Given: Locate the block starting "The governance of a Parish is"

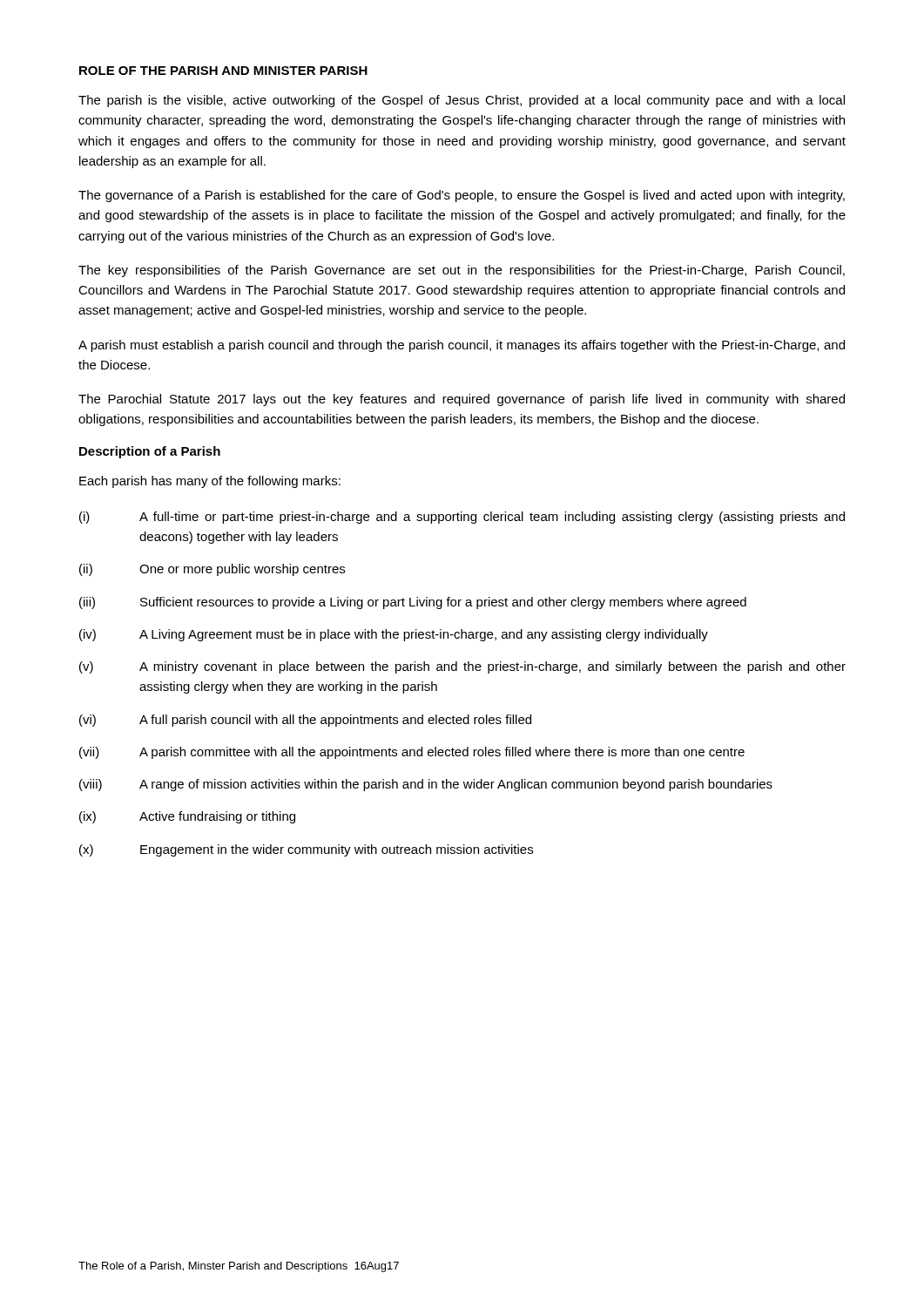Looking at the screenshot, I should click(462, 215).
